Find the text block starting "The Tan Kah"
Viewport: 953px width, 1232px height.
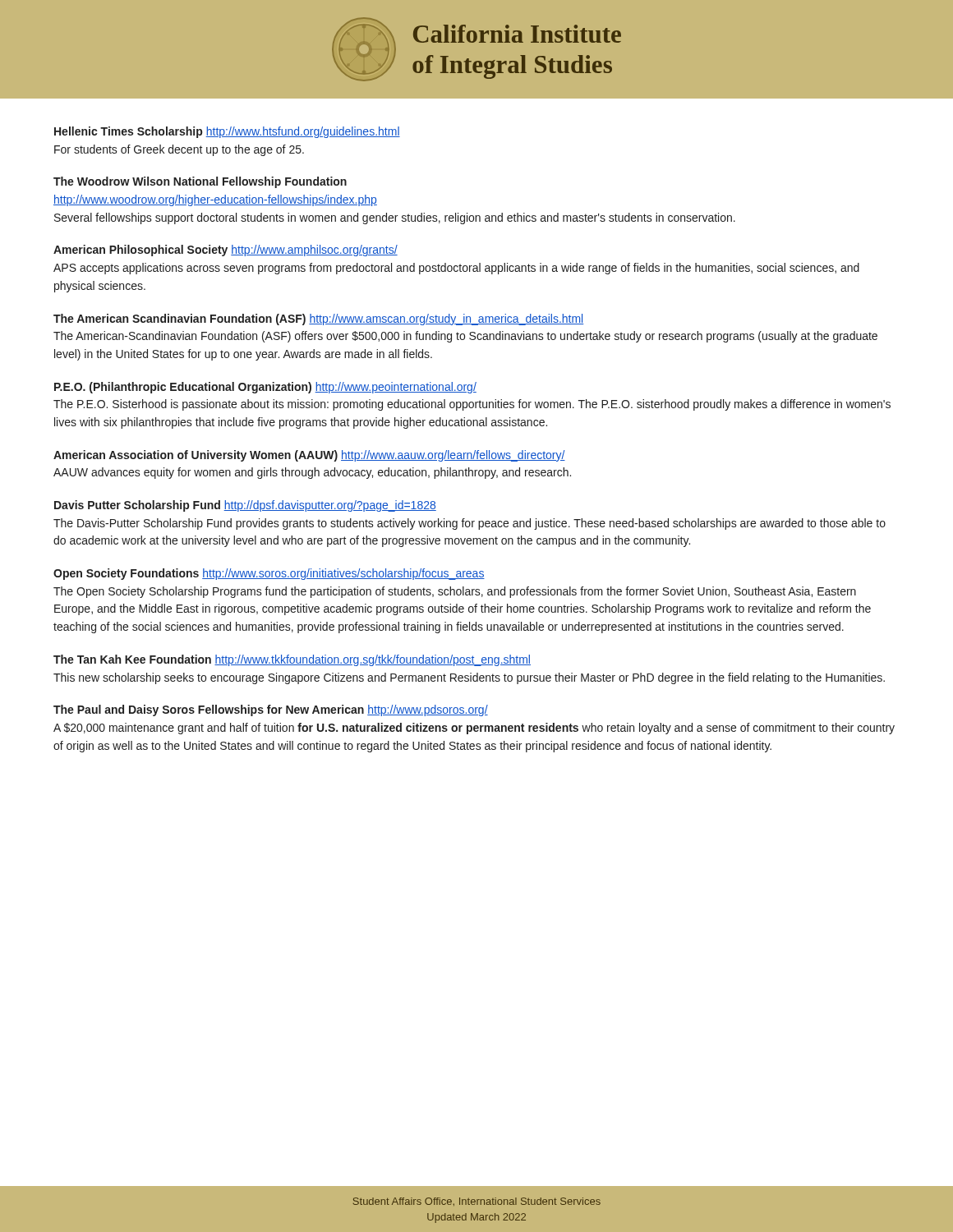pyautogui.click(x=476, y=669)
